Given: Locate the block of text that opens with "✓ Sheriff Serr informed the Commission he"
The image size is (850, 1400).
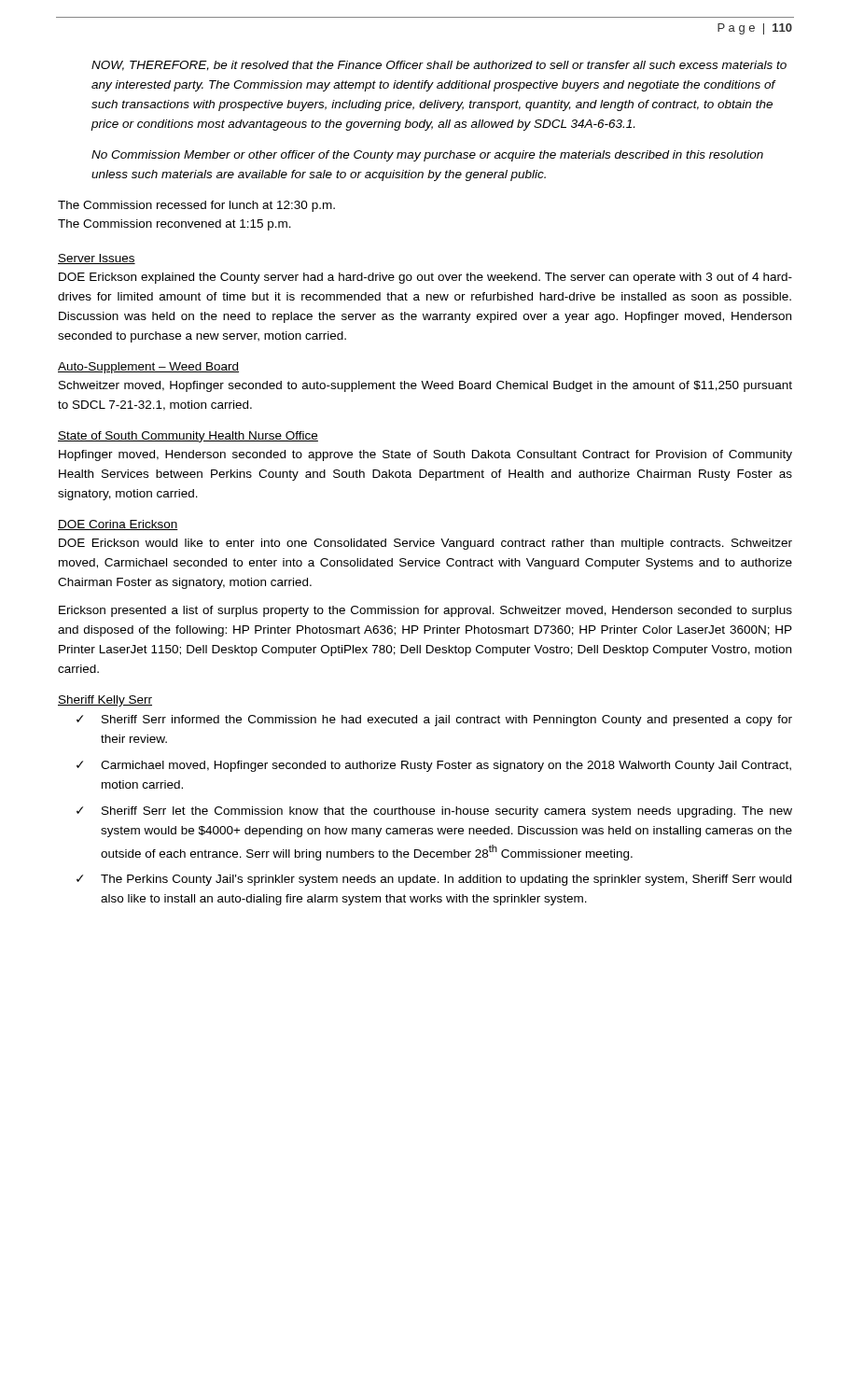Looking at the screenshot, I should [x=433, y=730].
